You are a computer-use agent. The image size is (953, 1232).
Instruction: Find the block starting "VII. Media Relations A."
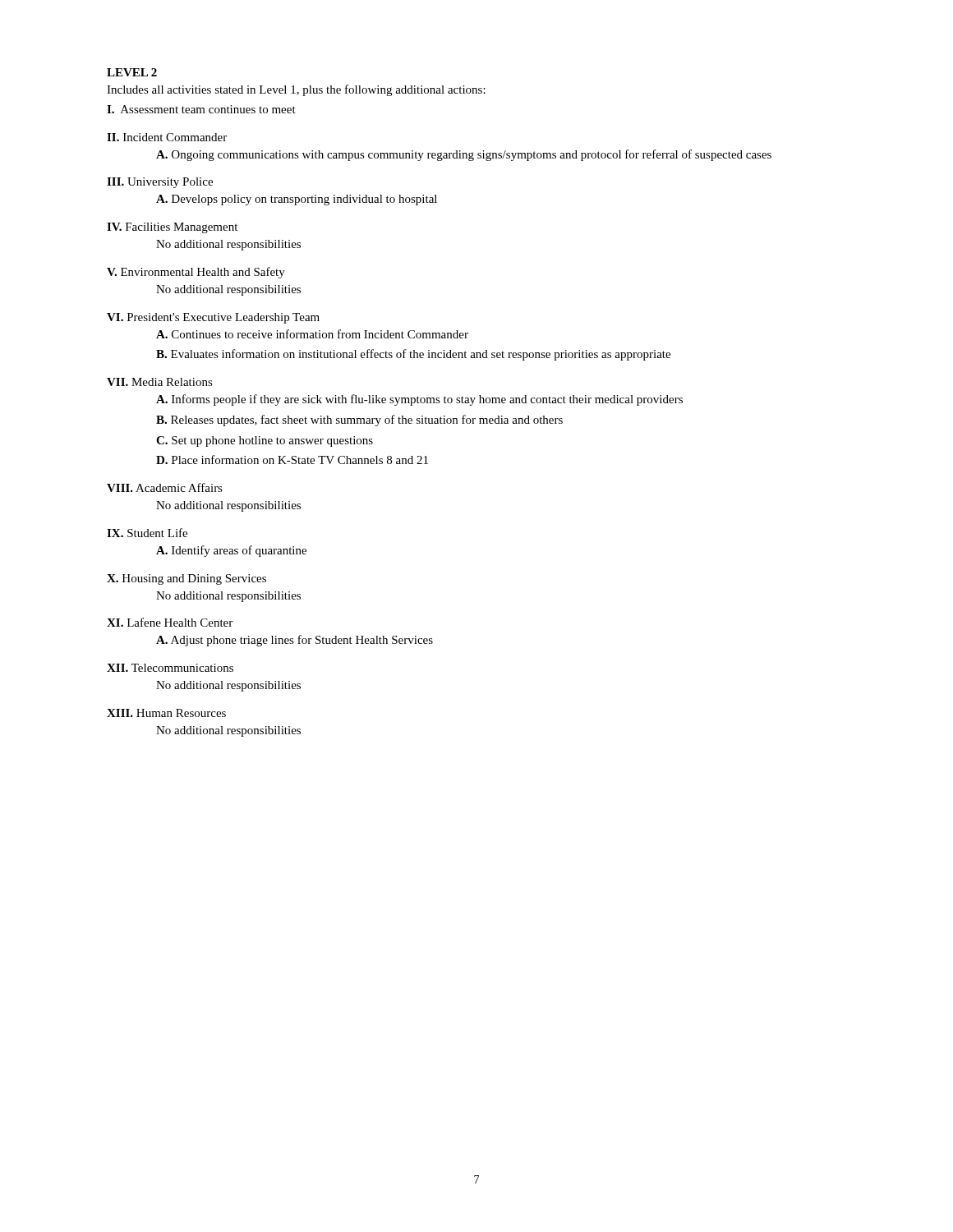[x=476, y=423]
